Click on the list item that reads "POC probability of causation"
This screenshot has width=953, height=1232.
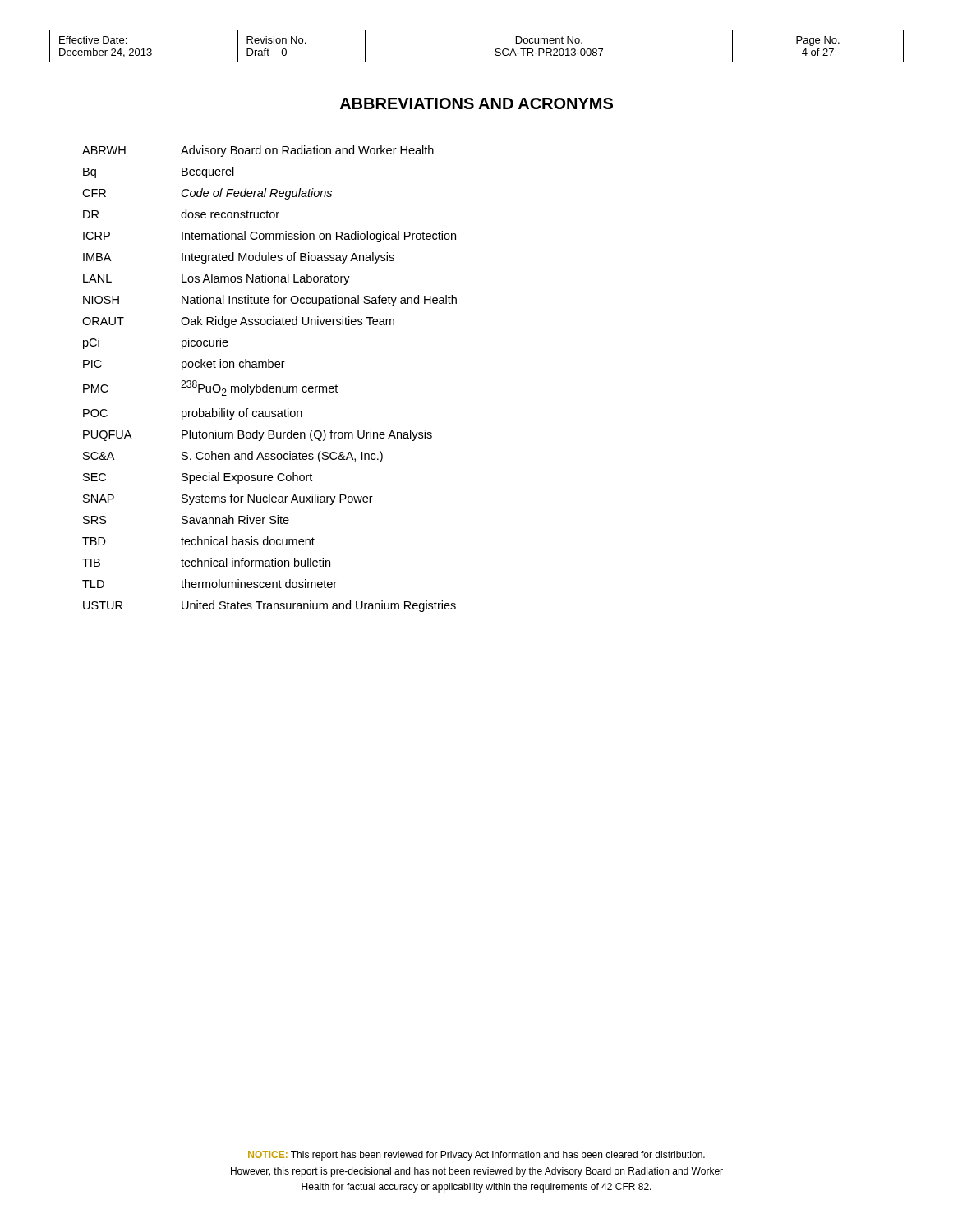193,414
